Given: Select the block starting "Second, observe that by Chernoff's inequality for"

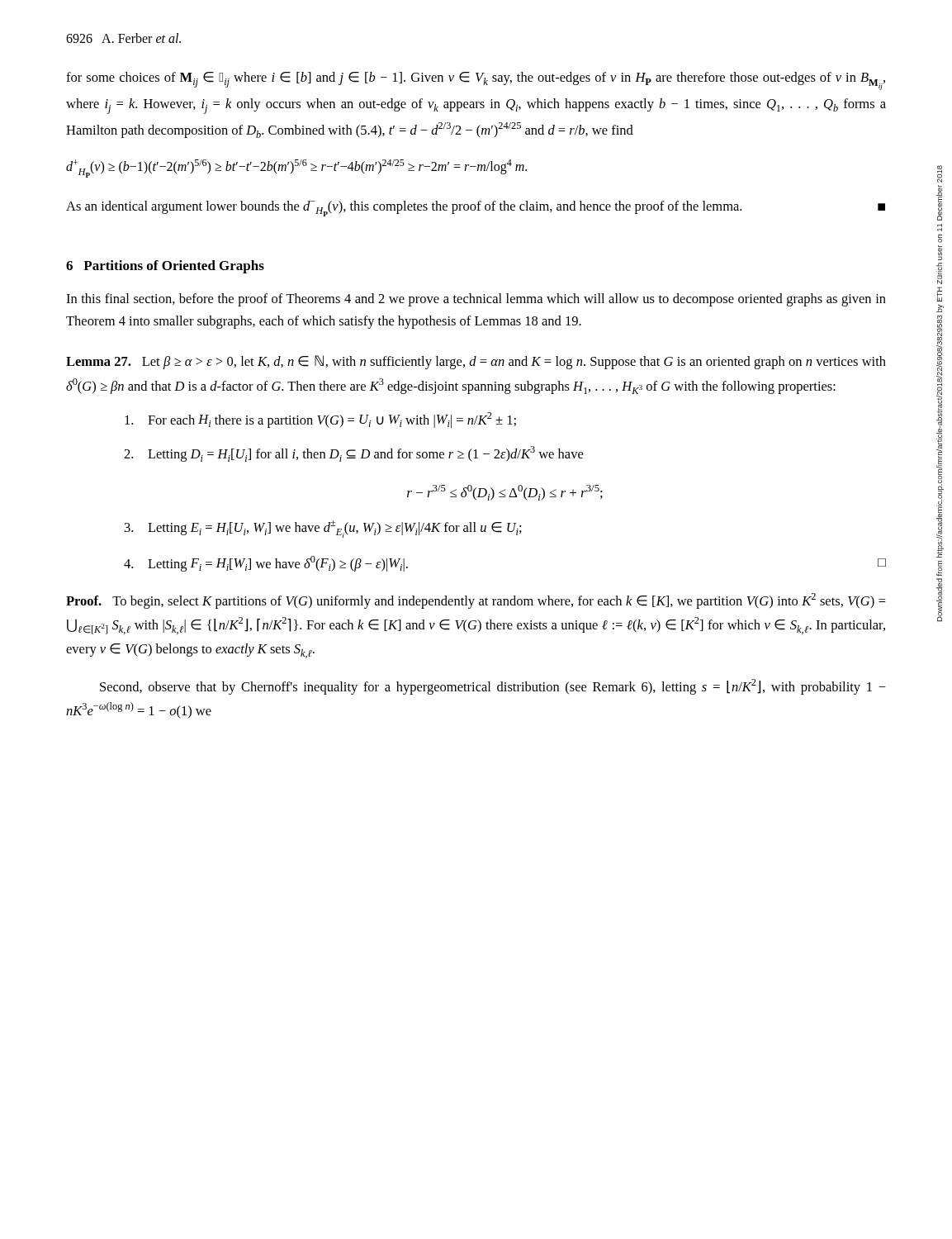Looking at the screenshot, I should click(x=476, y=697).
